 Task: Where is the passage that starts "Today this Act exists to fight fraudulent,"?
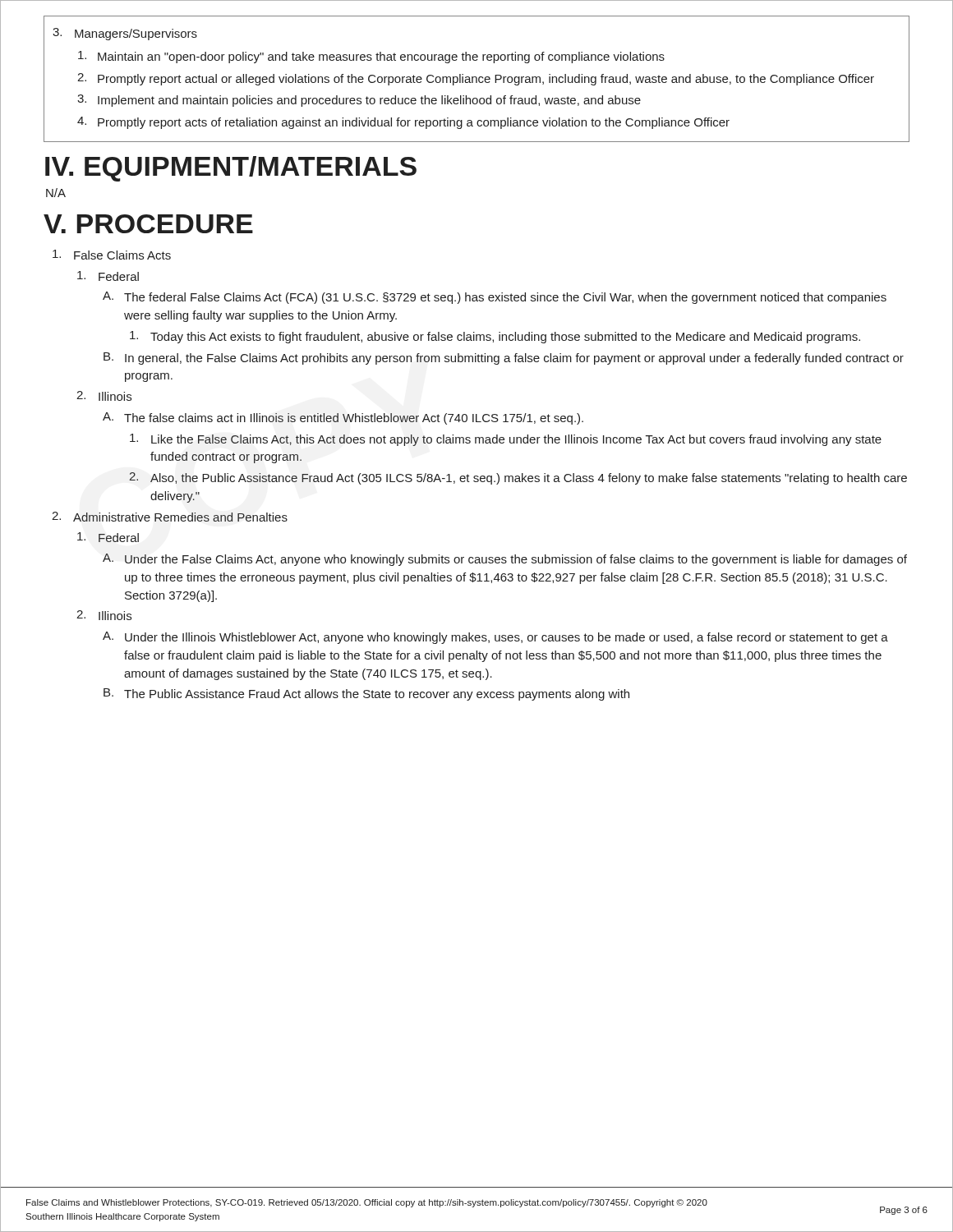519,337
